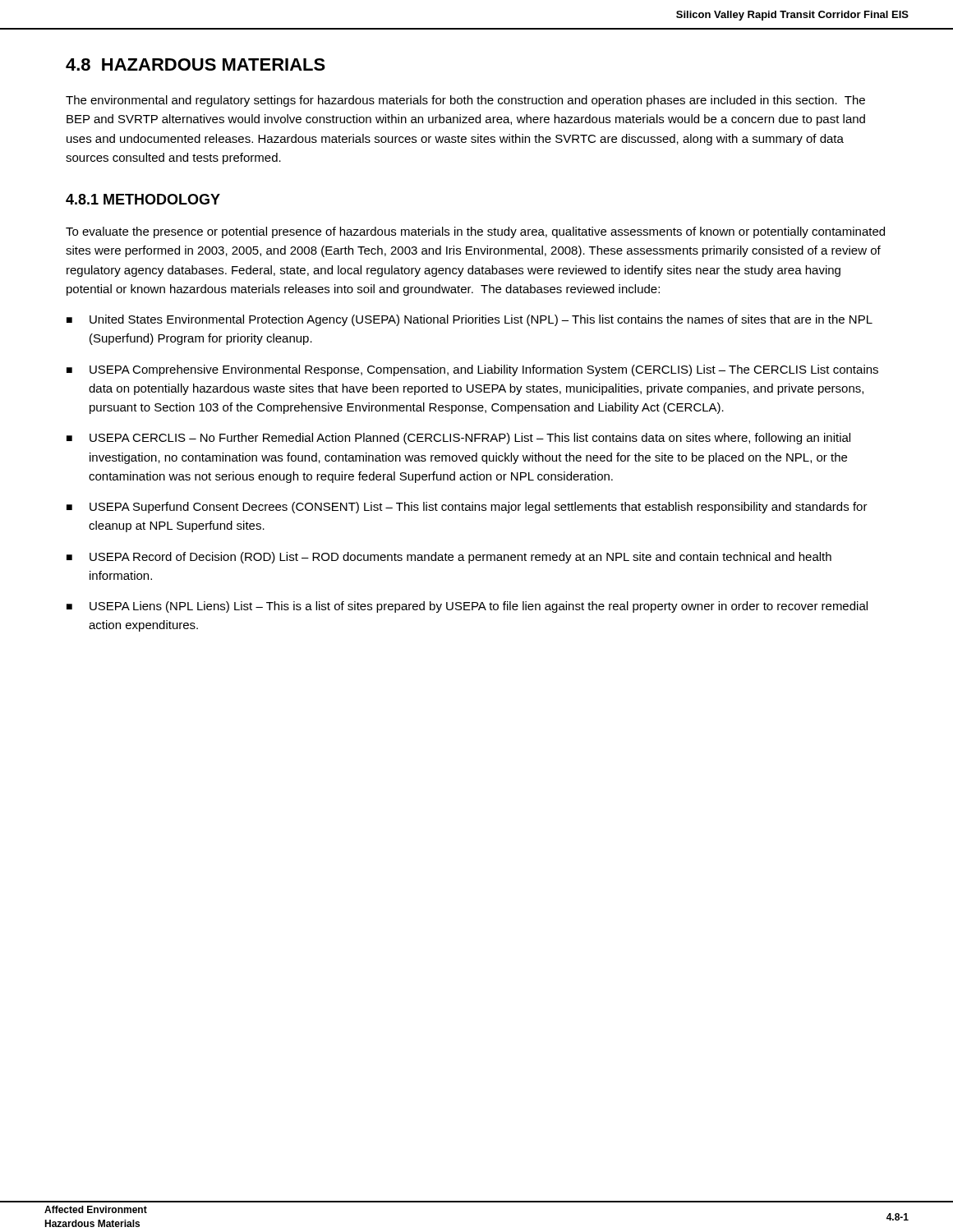
Task: Navigate to the block starting "■ USEPA Record of Decision"
Action: (476, 566)
